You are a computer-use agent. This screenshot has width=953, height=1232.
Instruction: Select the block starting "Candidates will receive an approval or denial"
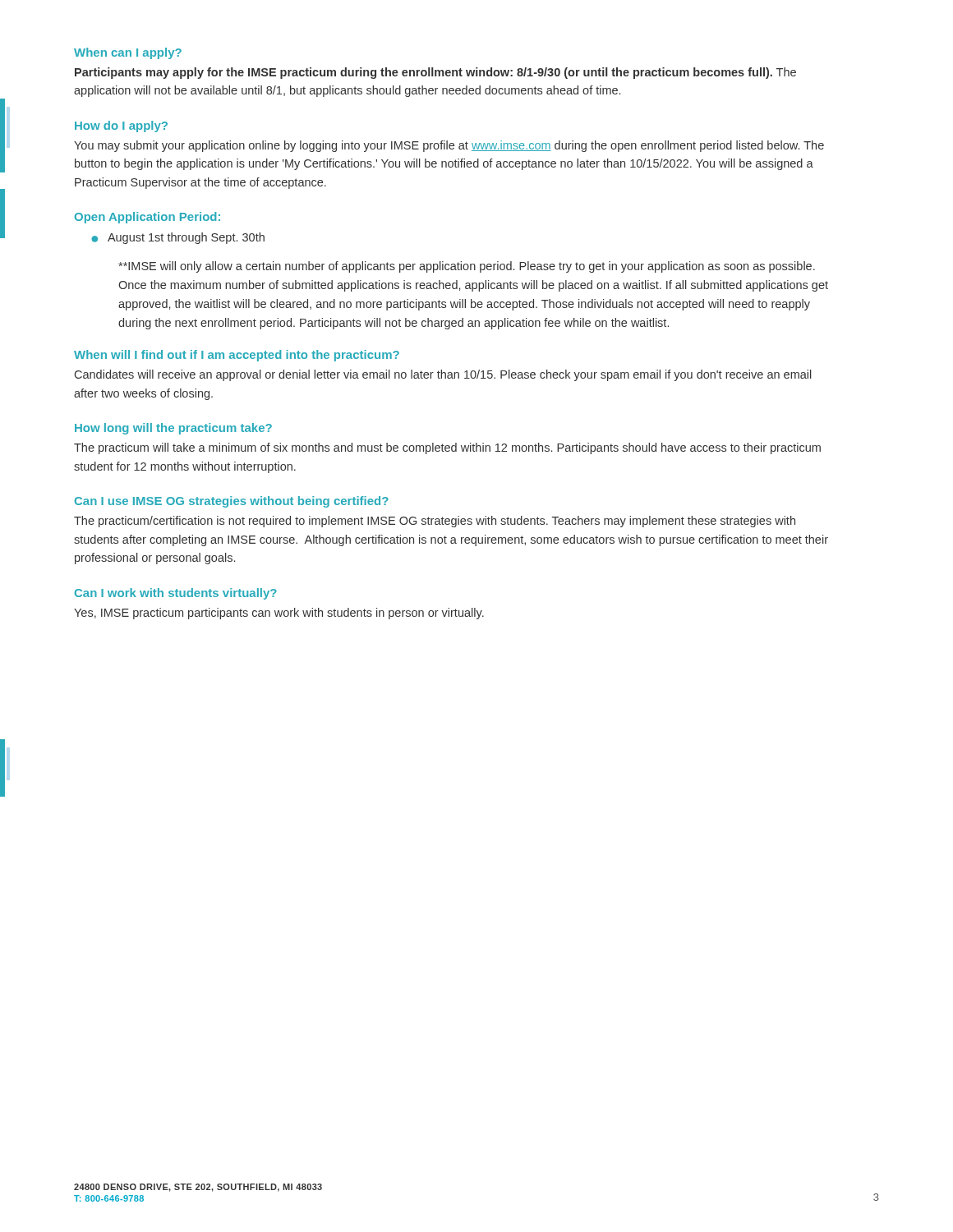pos(443,384)
